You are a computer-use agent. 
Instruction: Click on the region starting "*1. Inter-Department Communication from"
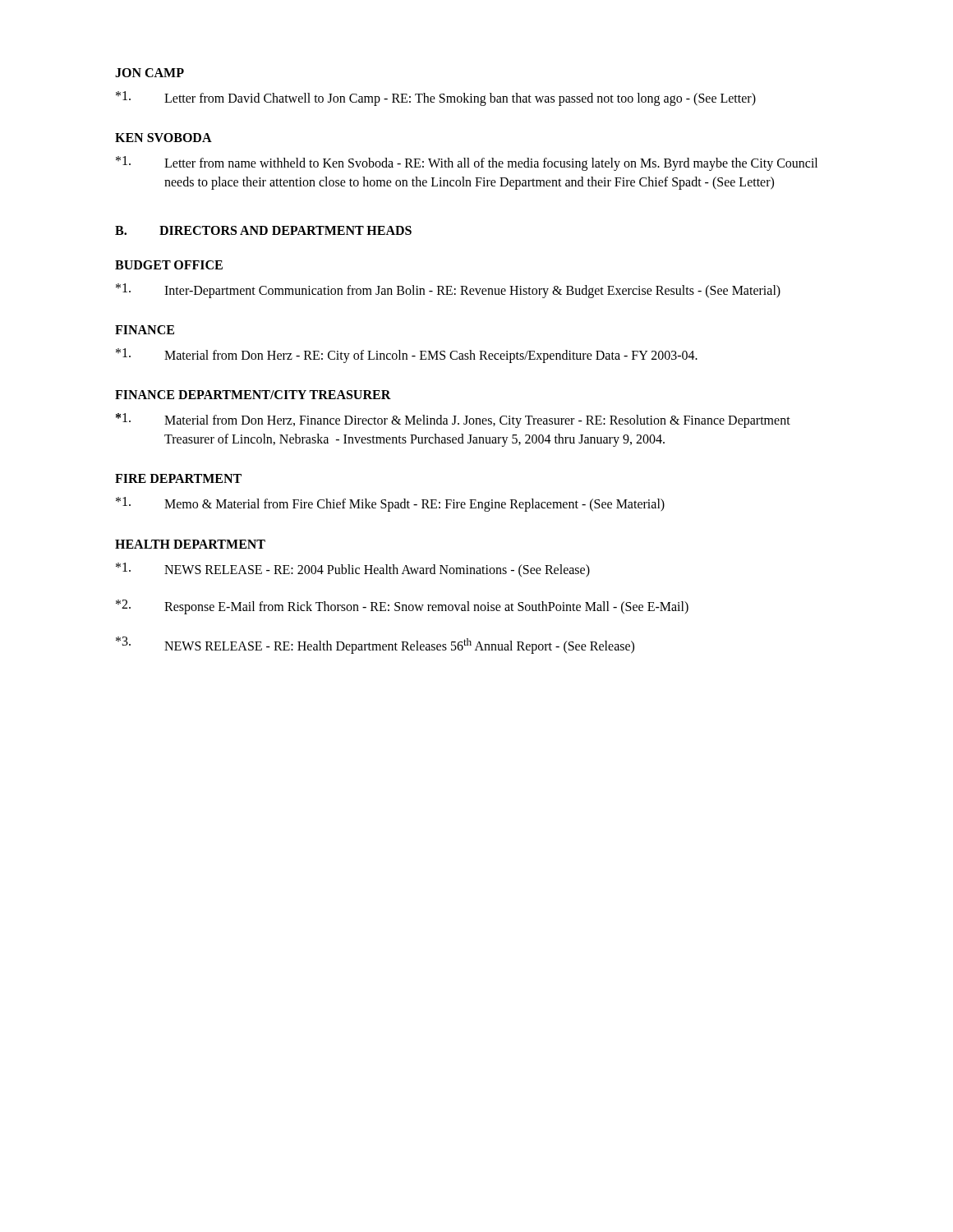476,290
